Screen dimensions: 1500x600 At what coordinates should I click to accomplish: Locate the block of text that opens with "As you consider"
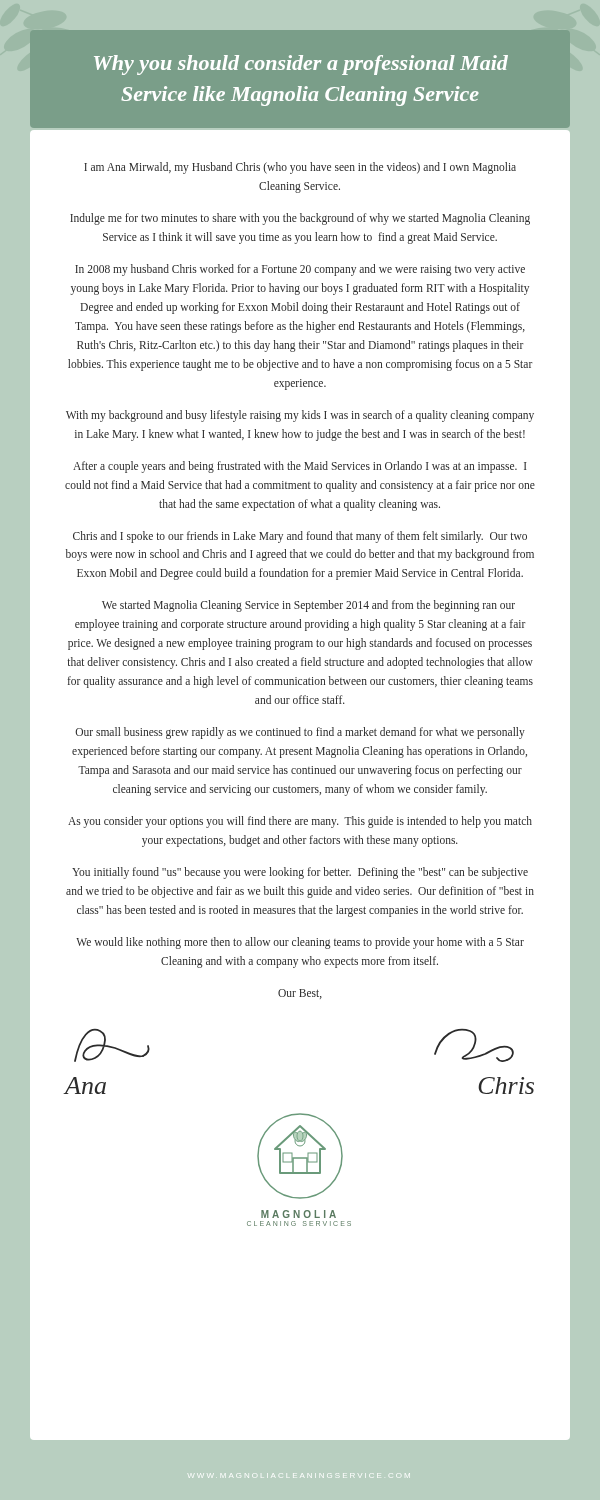point(300,831)
